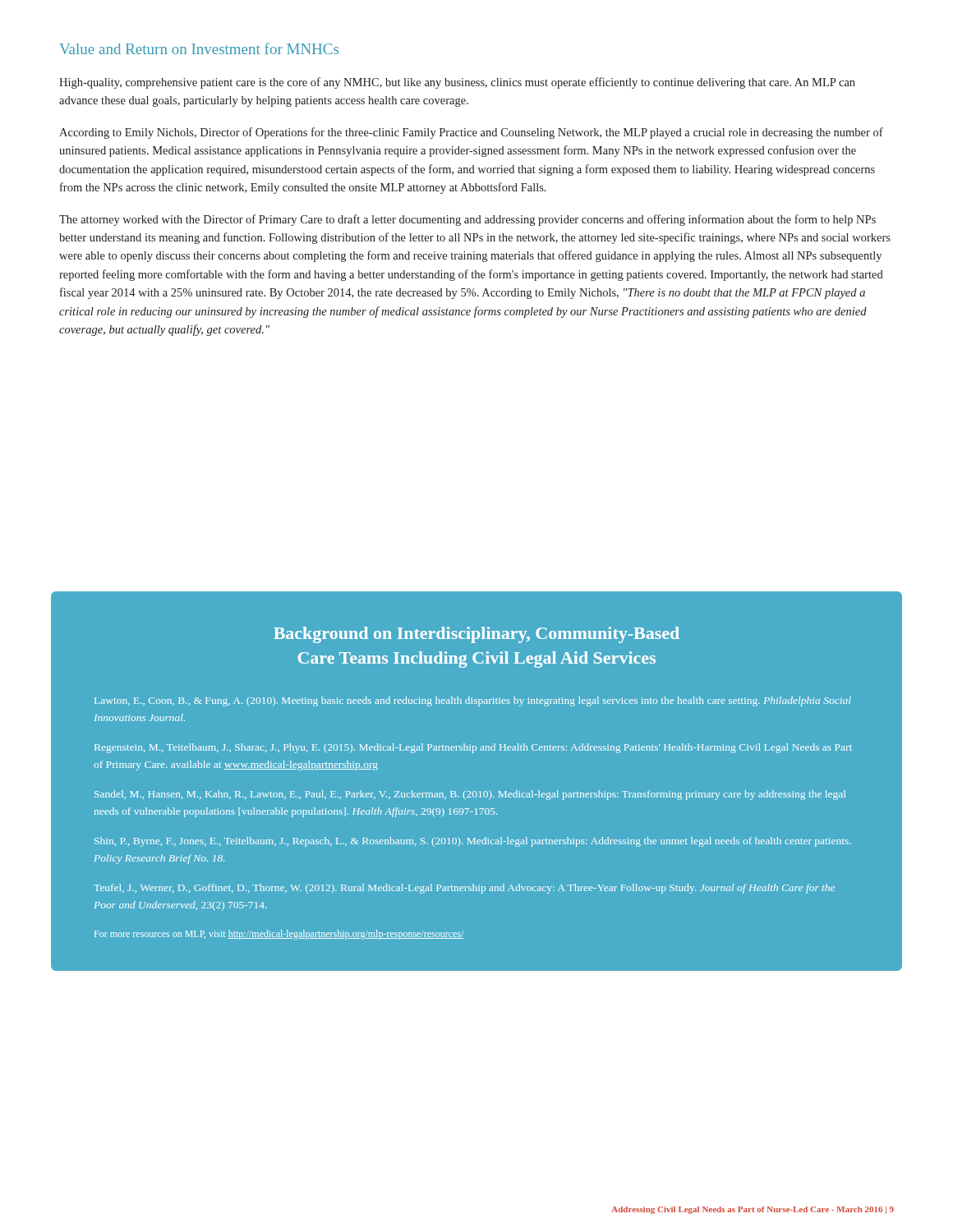This screenshot has width=953, height=1232.
Task: Locate the block of text that opens with "Teufel, J., Werner, D., Goffinet,"
Action: point(476,897)
